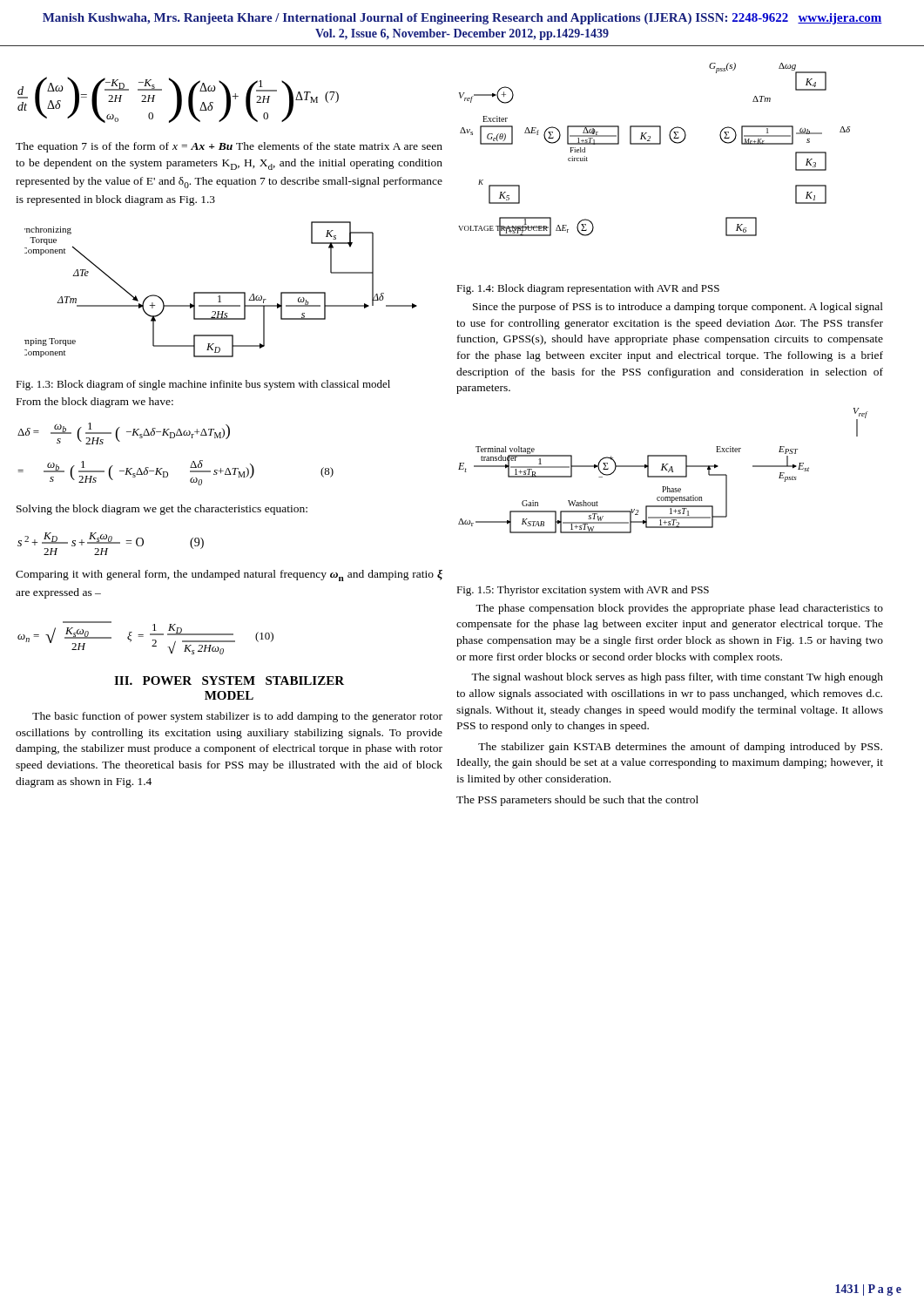The image size is (924, 1307).
Task: Locate the block of text that opens with "The signal washout block serves"
Action: [x=670, y=701]
